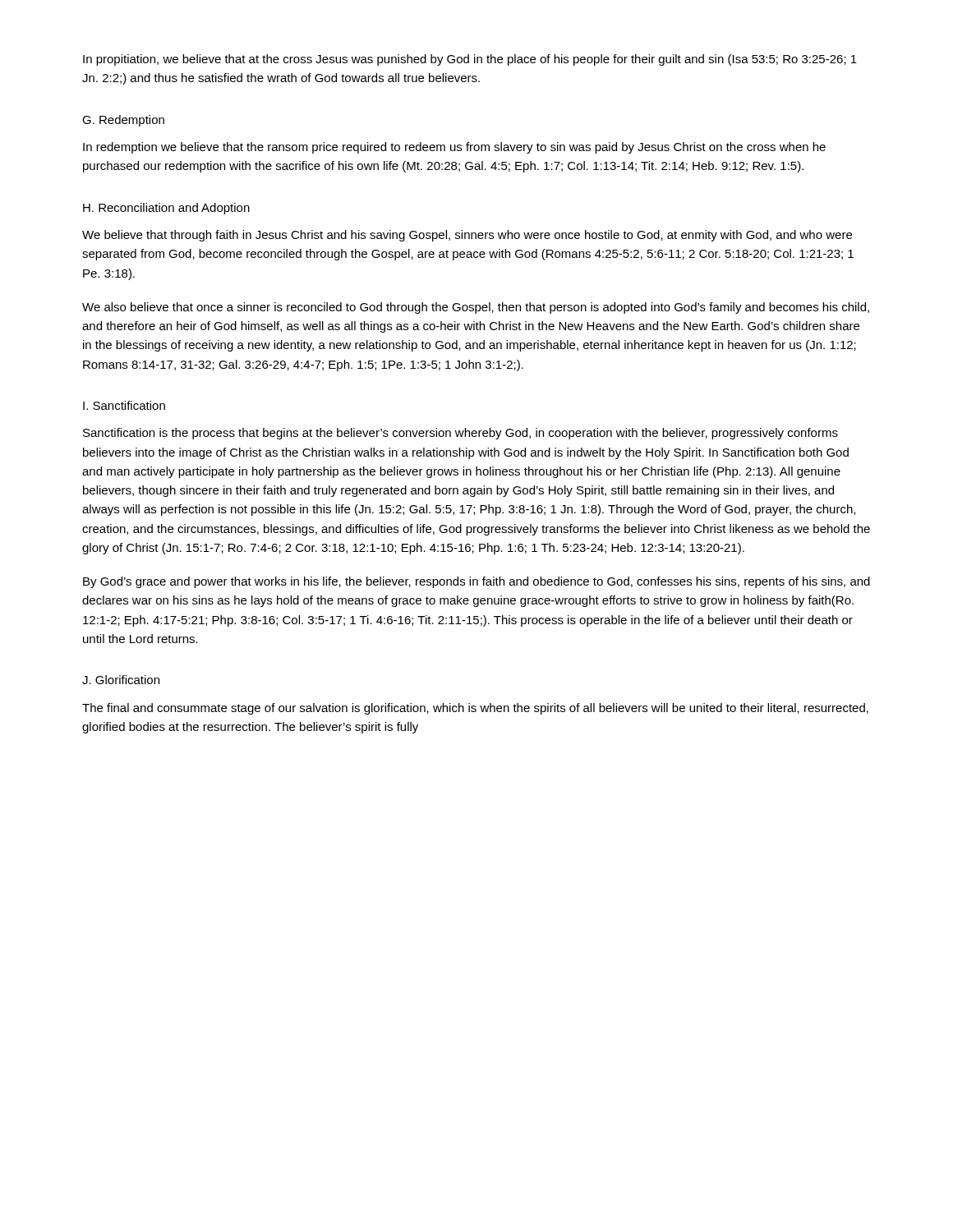Navigate to the text starting "I. Sanctification"
953x1232 pixels.
(124, 405)
